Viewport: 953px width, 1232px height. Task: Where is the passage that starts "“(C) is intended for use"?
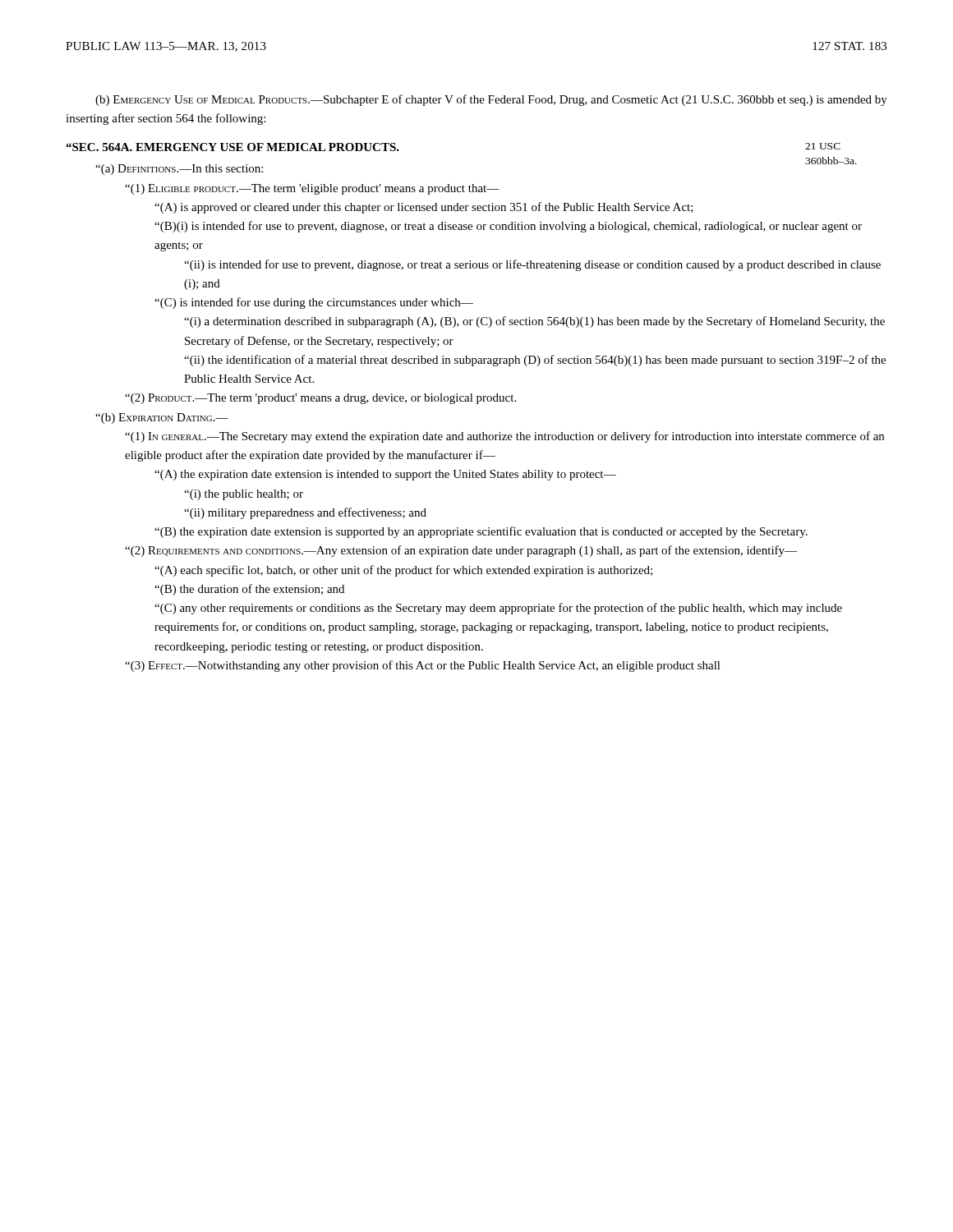click(x=314, y=302)
